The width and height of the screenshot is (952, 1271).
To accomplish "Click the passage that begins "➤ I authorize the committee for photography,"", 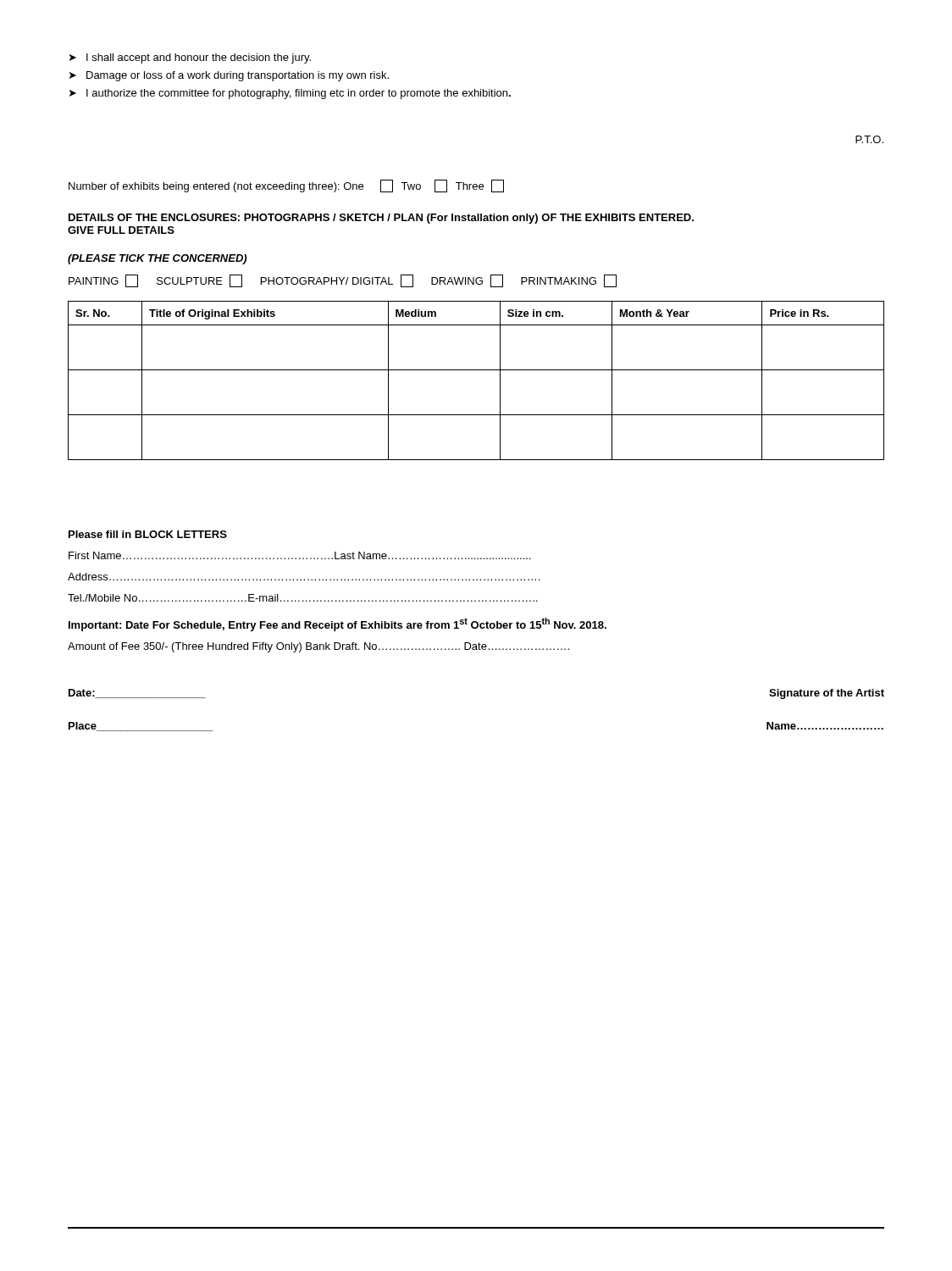I will coord(290,93).
